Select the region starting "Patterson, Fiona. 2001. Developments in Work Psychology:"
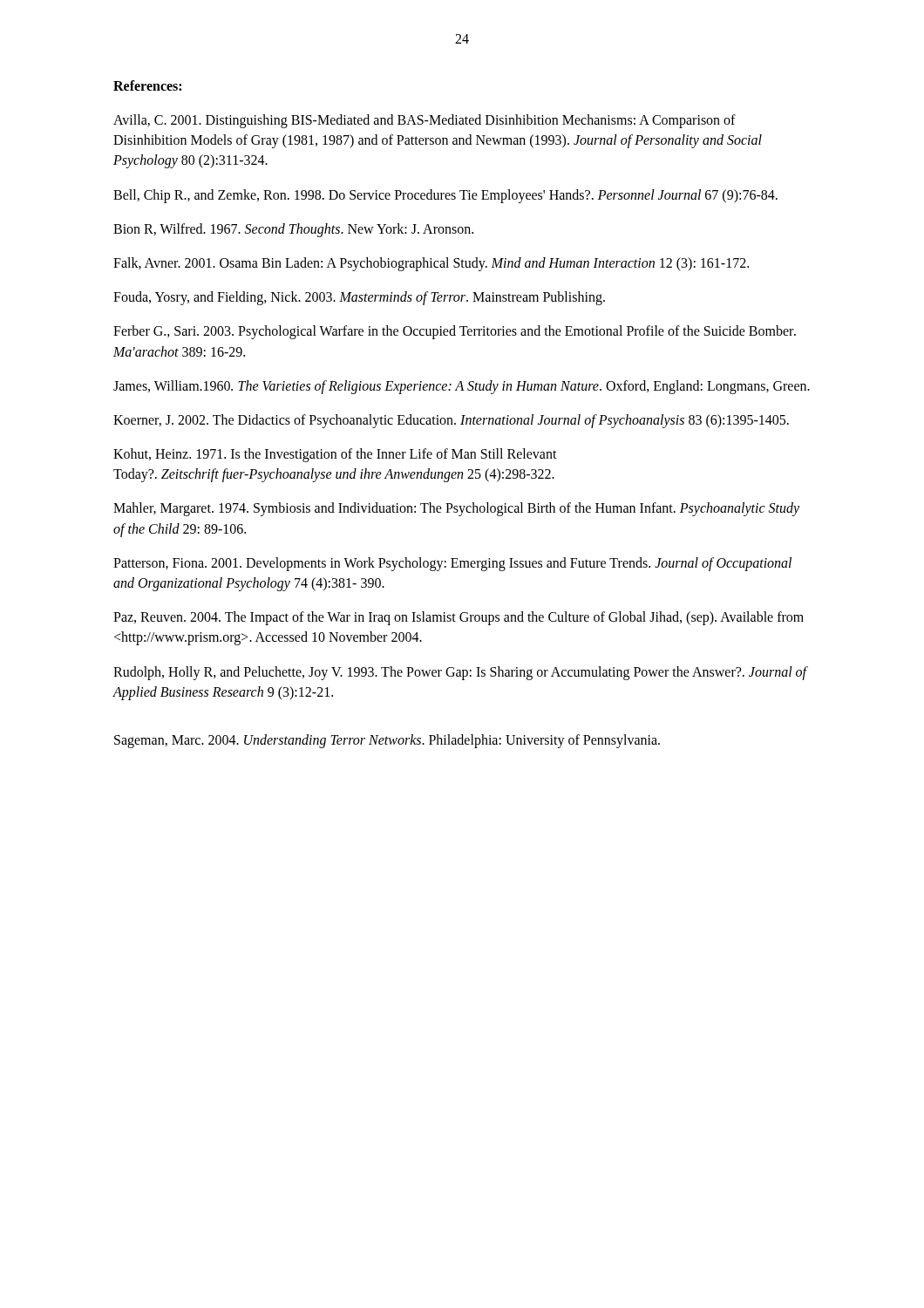Image resolution: width=924 pixels, height=1308 pixels. coord(453,573)
